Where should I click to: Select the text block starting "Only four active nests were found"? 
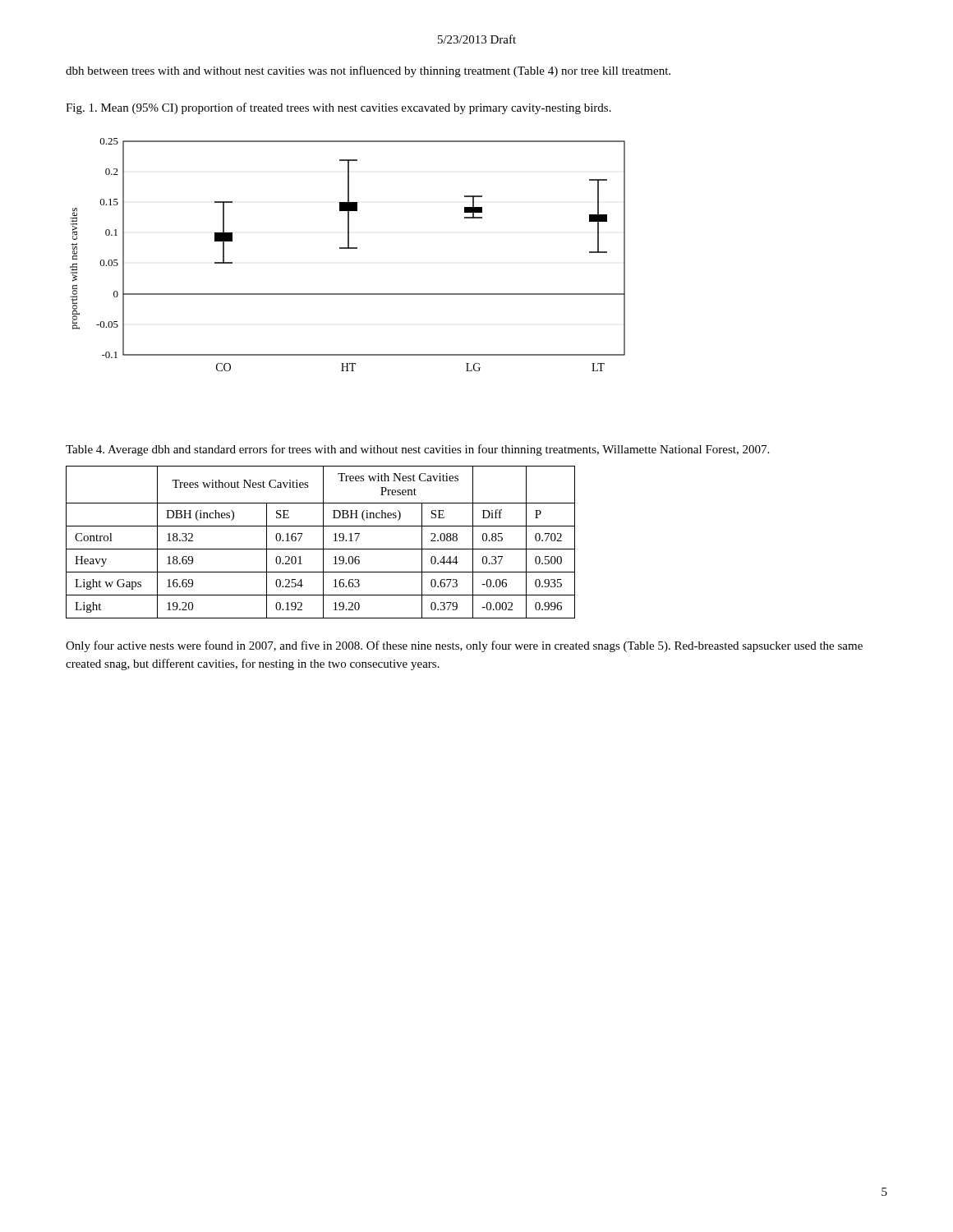click(x=464, y=654)
